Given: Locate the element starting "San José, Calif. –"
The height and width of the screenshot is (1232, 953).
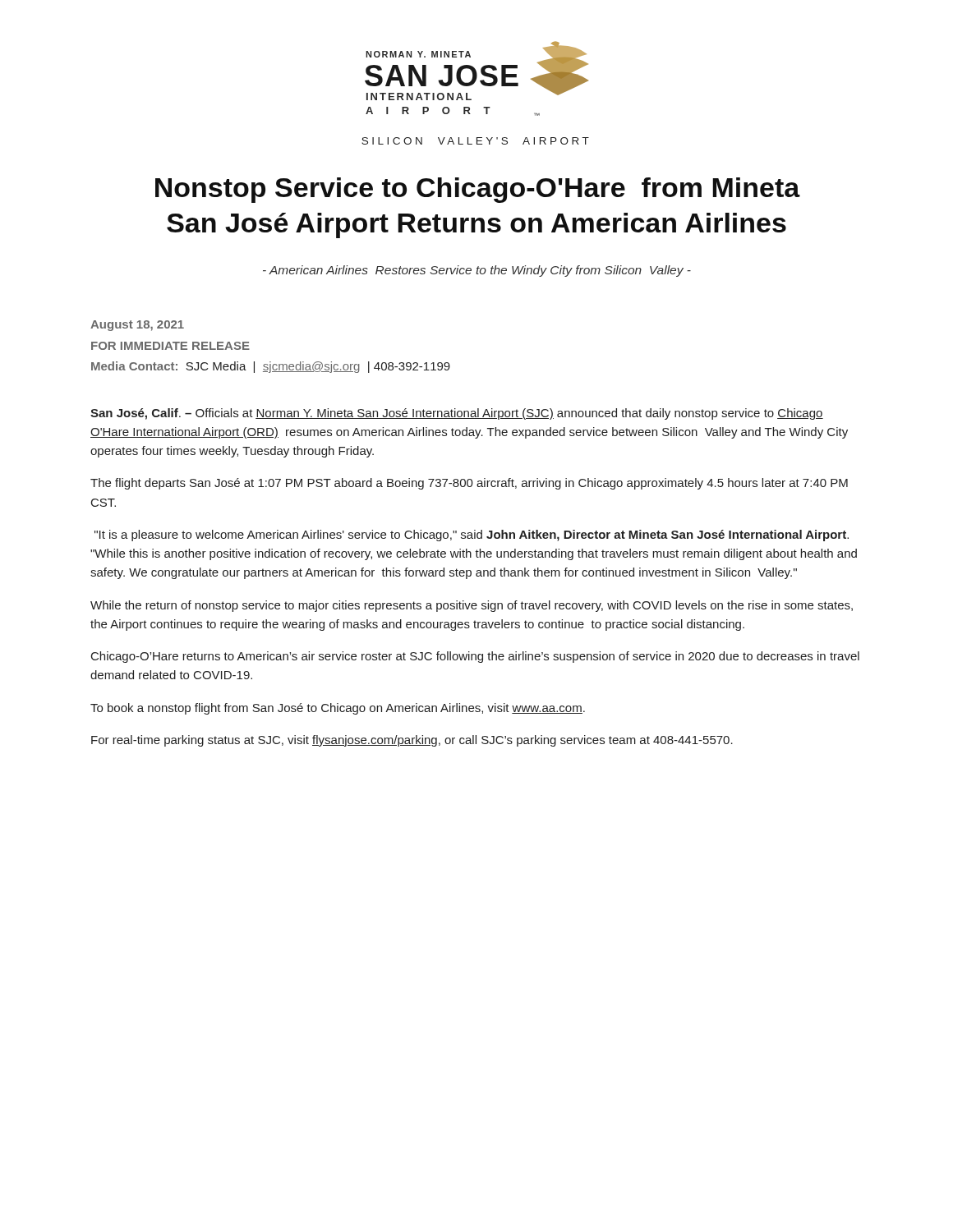Looking at the screenshot, I should click(469, 431).
